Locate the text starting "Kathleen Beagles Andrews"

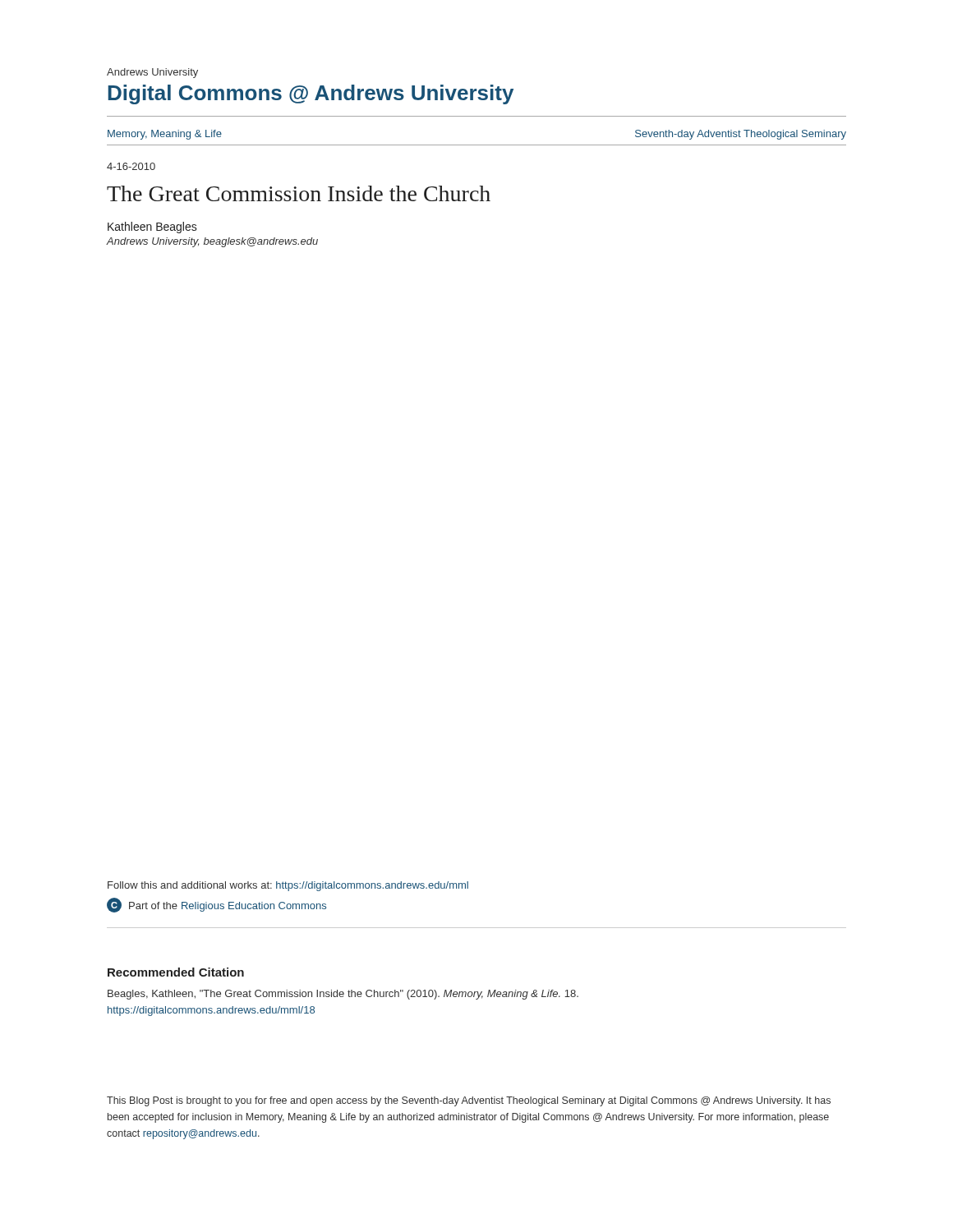coord(152,228)
